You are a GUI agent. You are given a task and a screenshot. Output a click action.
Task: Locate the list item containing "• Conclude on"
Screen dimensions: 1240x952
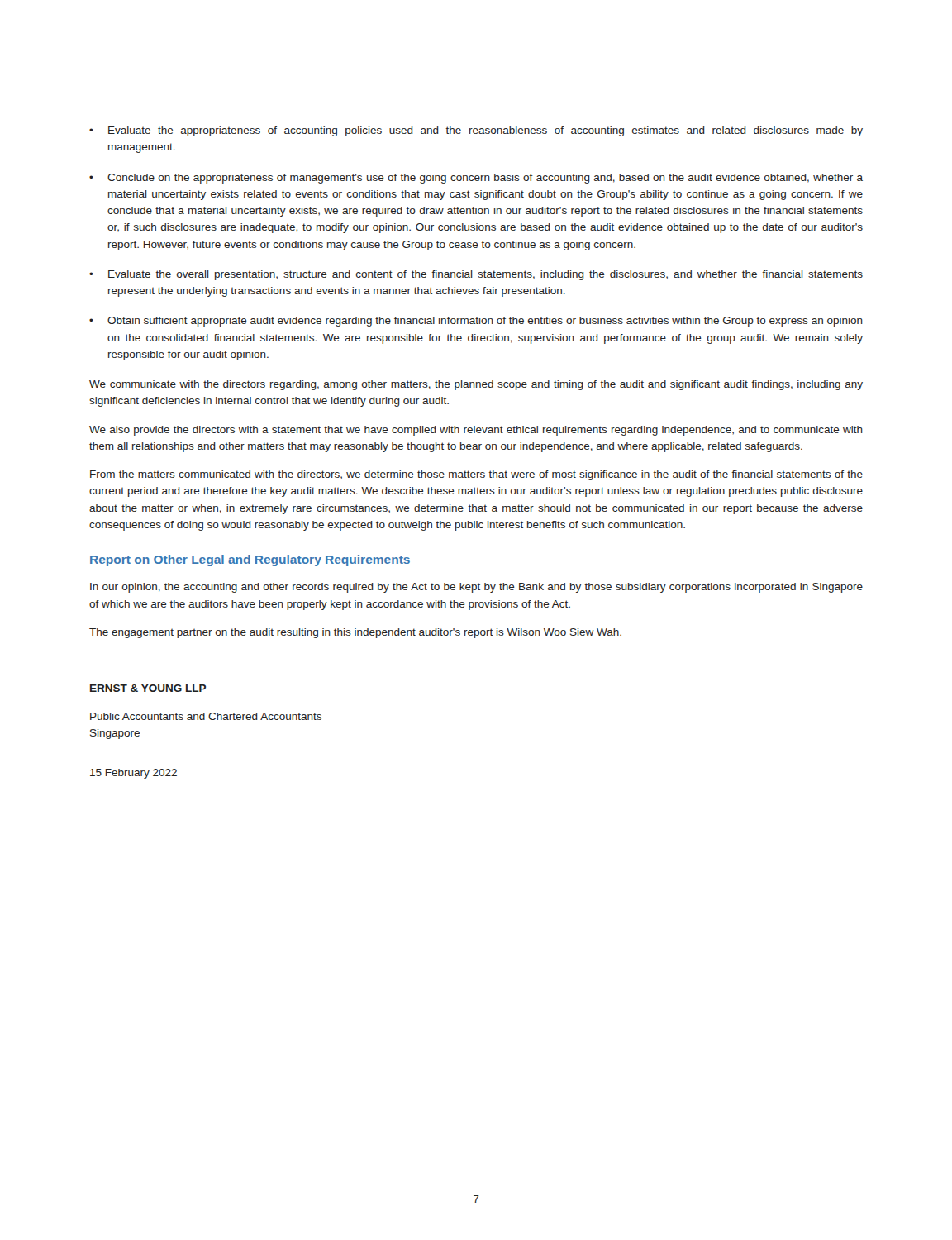[476, 211]
